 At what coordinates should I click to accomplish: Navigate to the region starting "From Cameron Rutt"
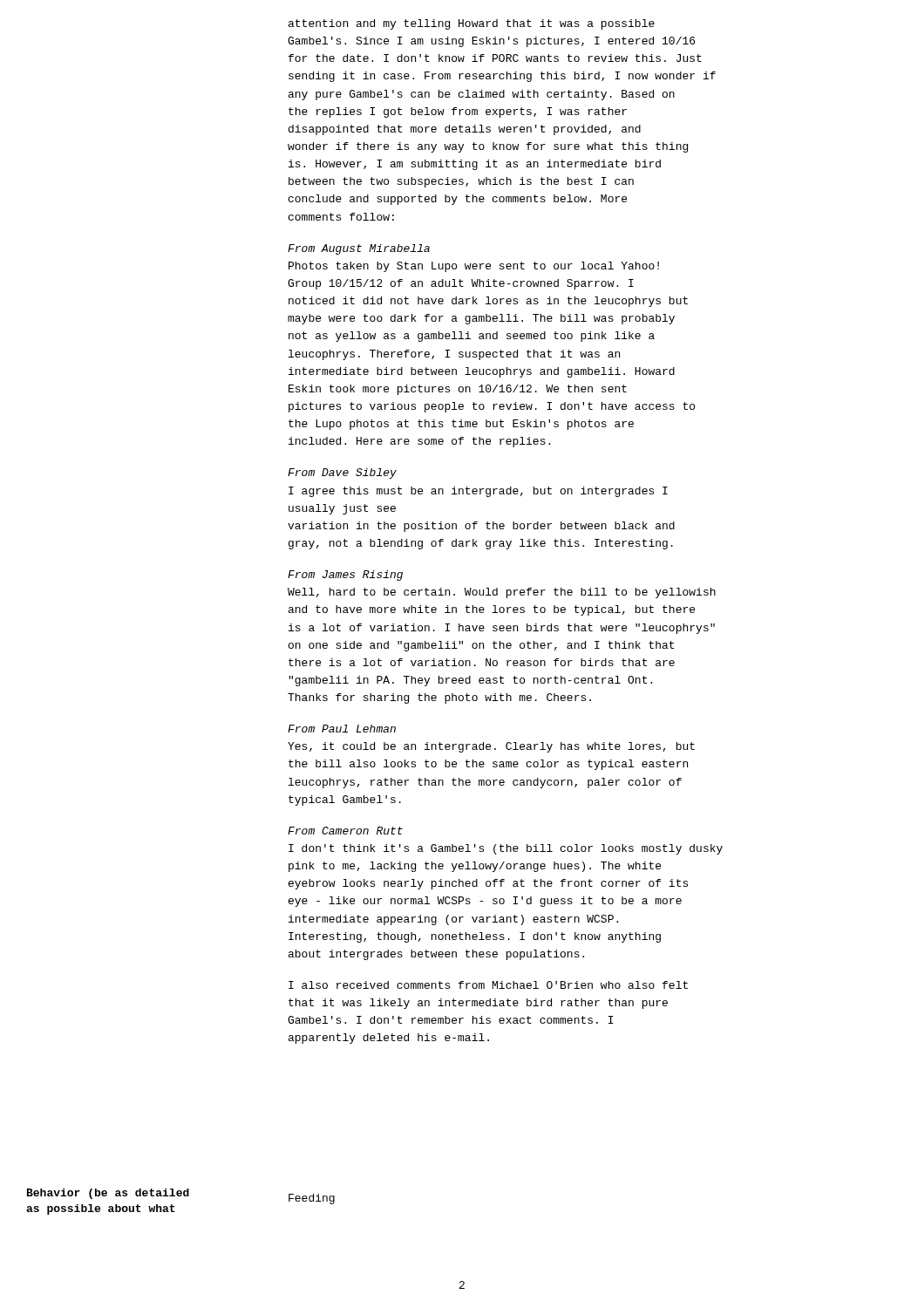[x=505, y=893]
